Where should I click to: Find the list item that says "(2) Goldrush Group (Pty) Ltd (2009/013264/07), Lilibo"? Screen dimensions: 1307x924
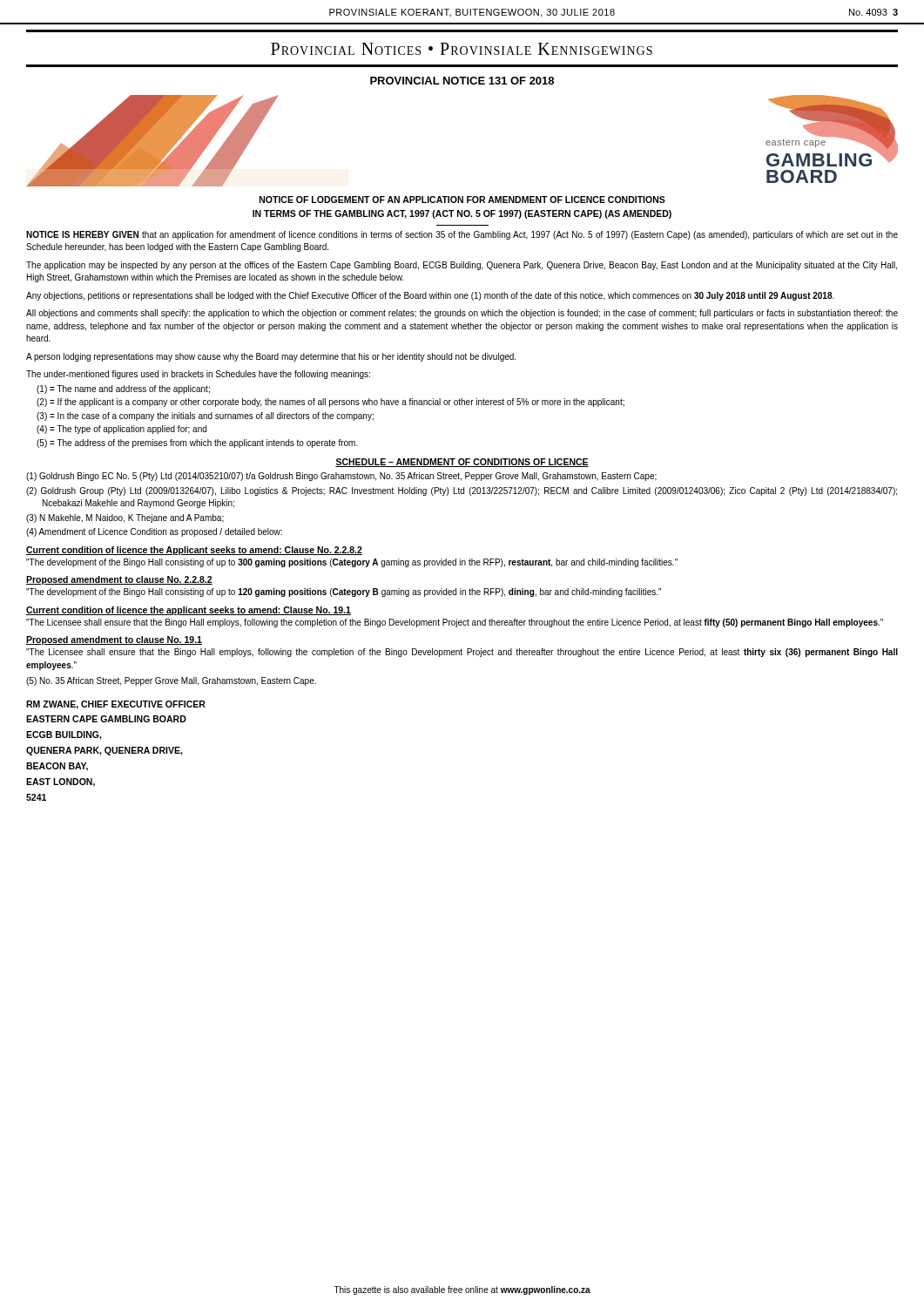point(462,497)
